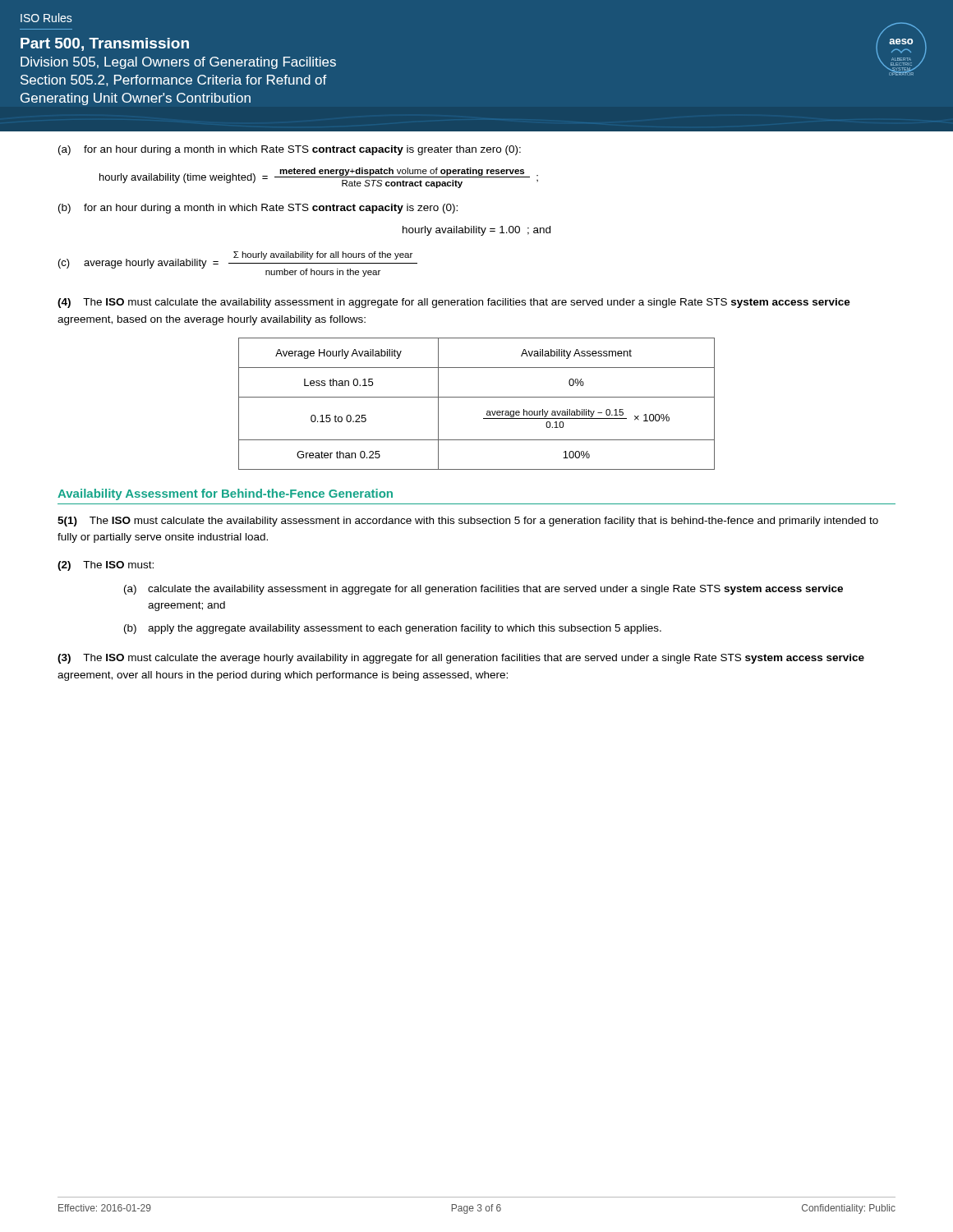The width and height of the screenshot is (953, 1232).
Task: Click on the text block starting "(a) calculate the availability assessment"
Action: coord(509,597)
